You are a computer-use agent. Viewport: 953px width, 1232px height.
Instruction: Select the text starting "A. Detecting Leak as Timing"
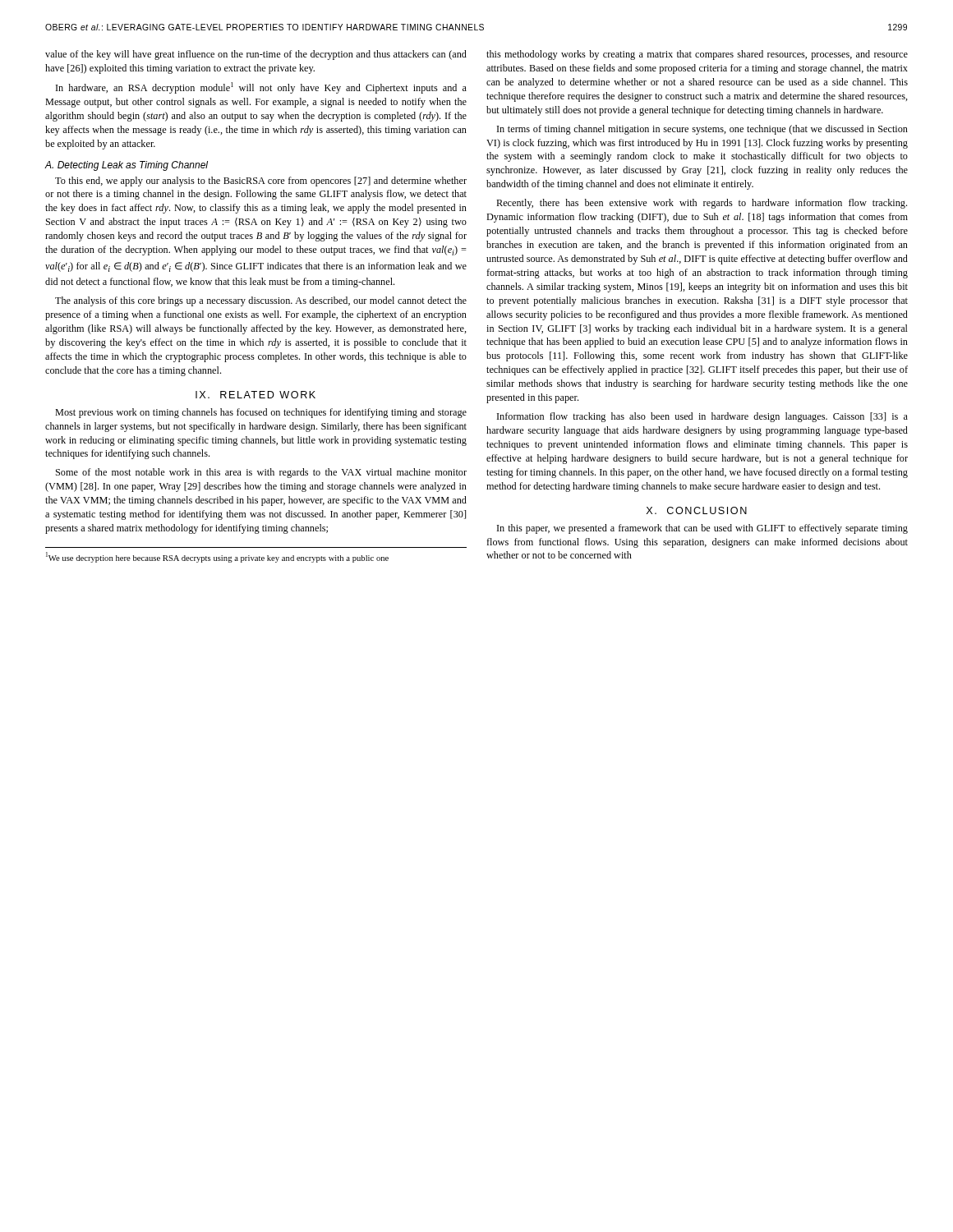[127, 165]
